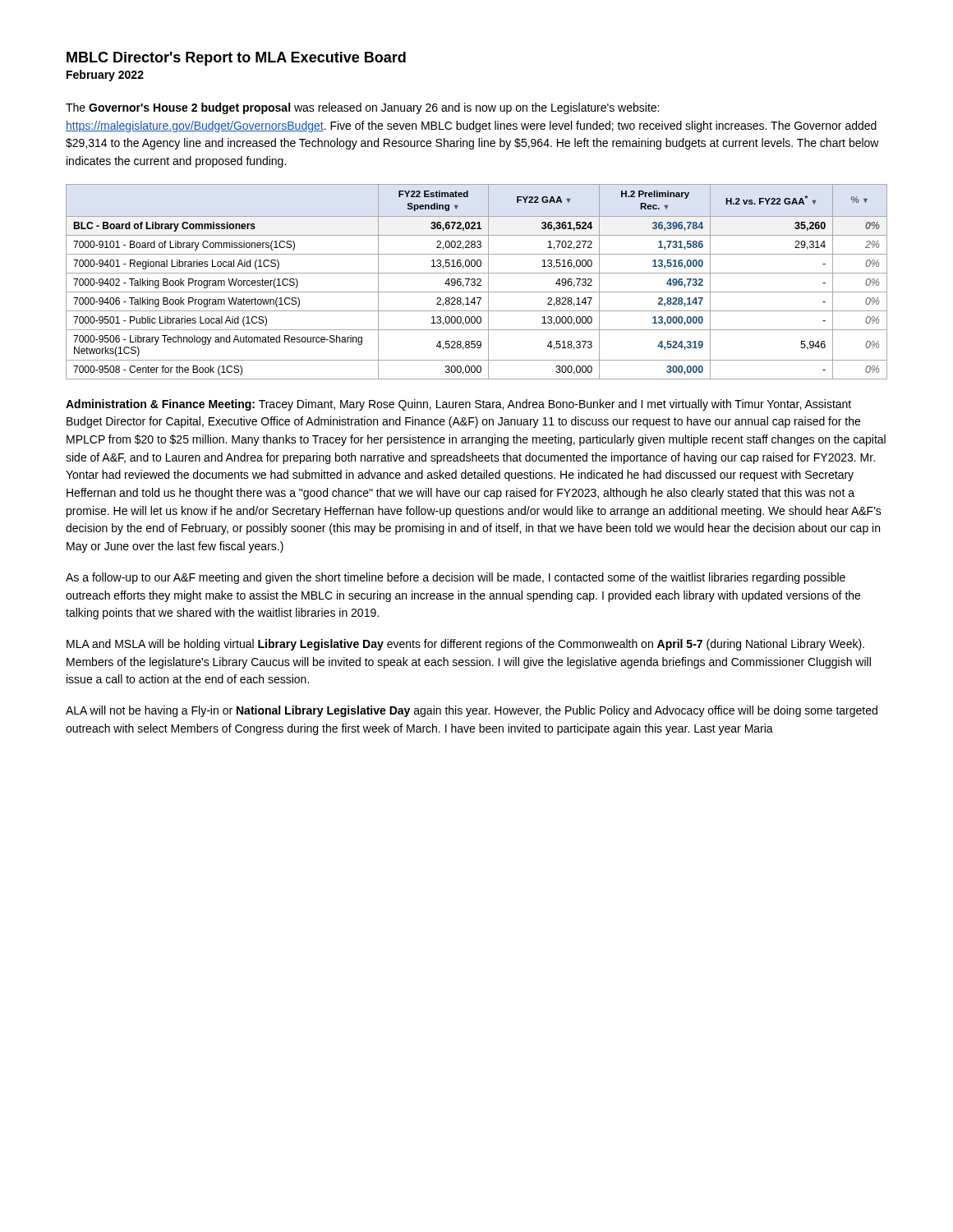Viewport: 953px width, 1232px height.
Task: Find the block on this page that starts "As a follow-up to"
Action: click(x=463, y=595)
